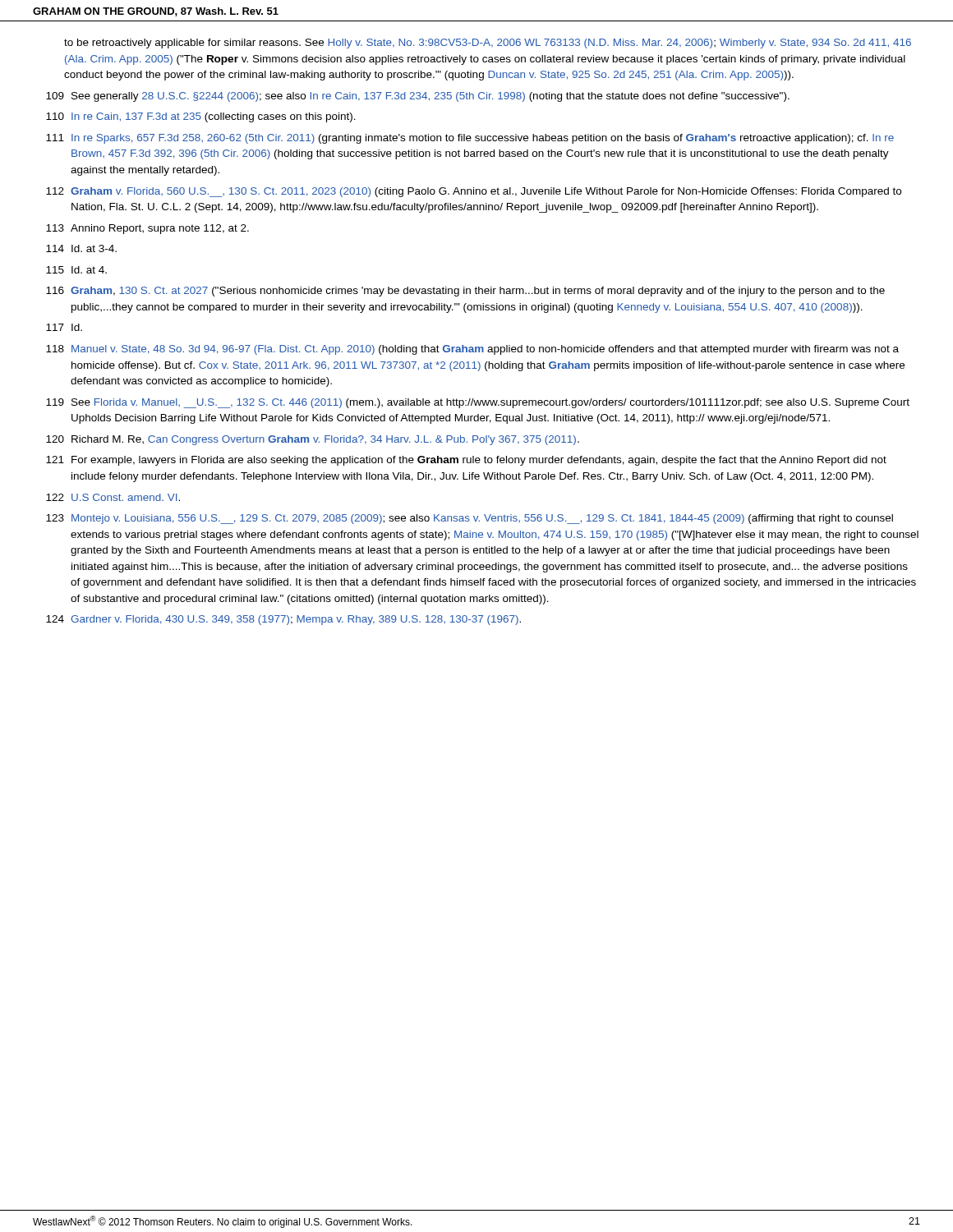Locate the block of text that opens with "116 Graham, 130 S. Ct. at 2027 ("Serious"

476,299
